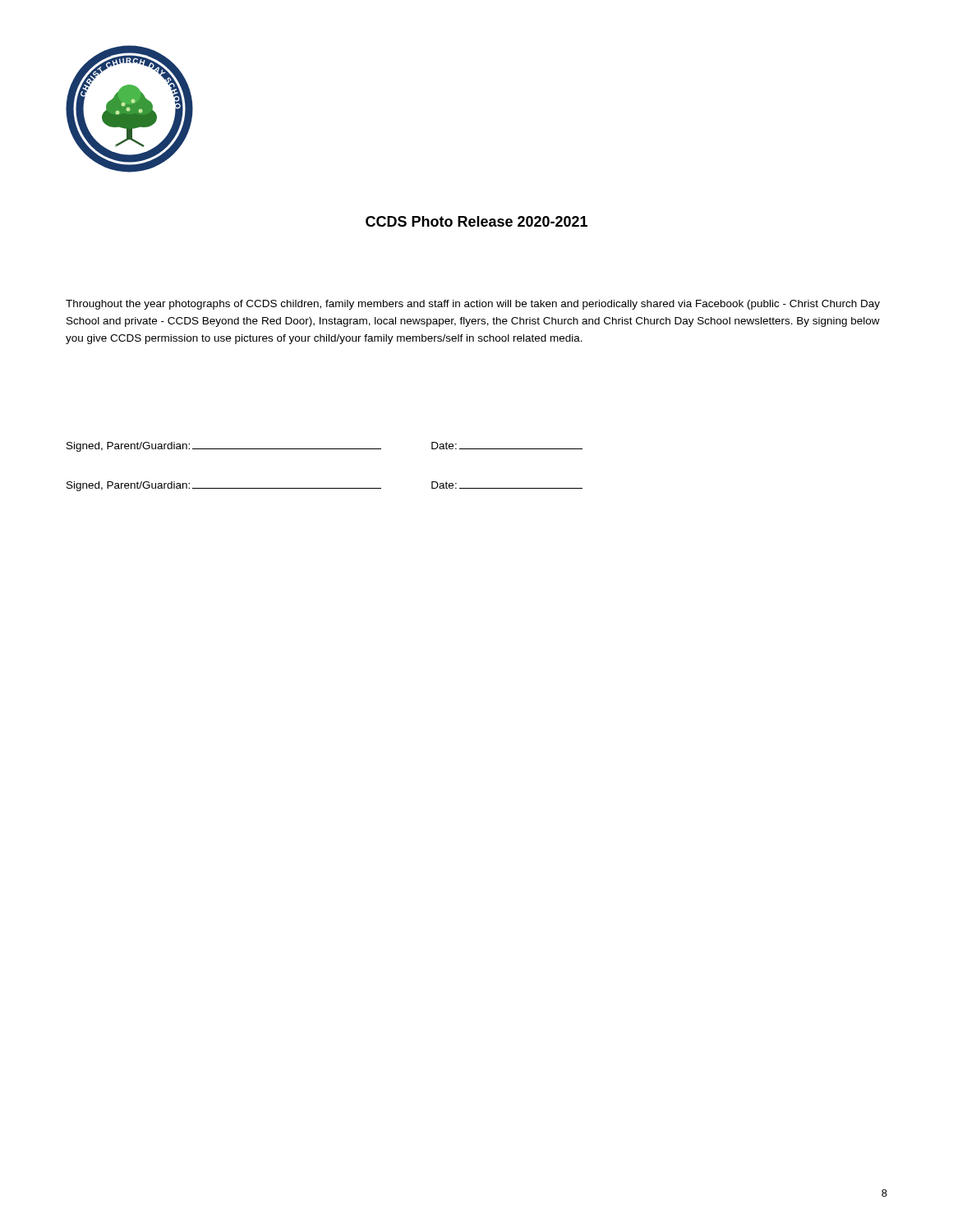The image size is (953, 1232).
Task: Find the text block starting "Throughout the year photographs of CCDS children,"
Action: click(x=473, y=321)
